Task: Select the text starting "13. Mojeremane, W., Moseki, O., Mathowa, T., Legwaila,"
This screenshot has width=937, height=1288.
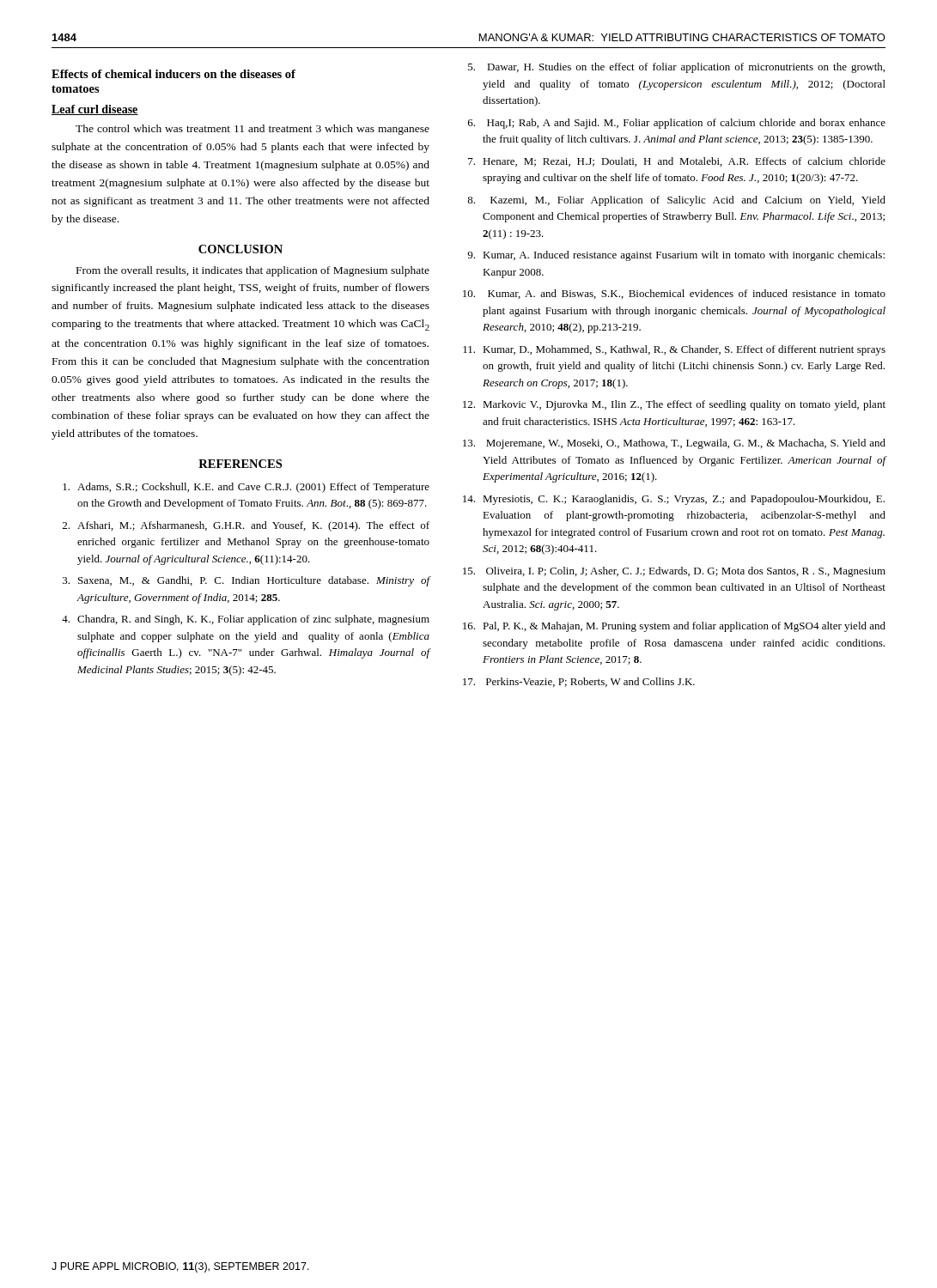Action: [x=671, y=460]
